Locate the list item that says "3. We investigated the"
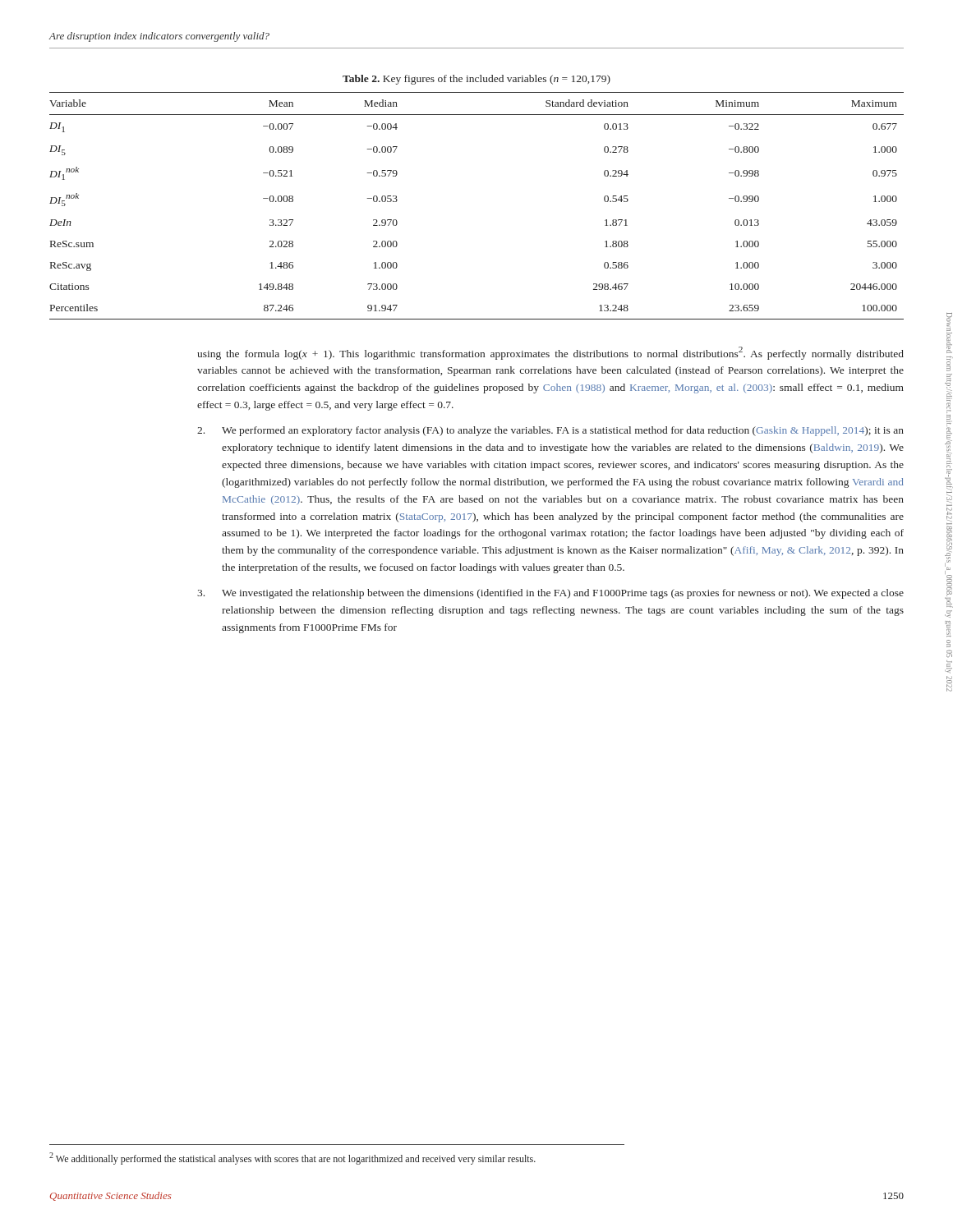Viewport: 953px width, 1232px height. [x=550, y=611]
